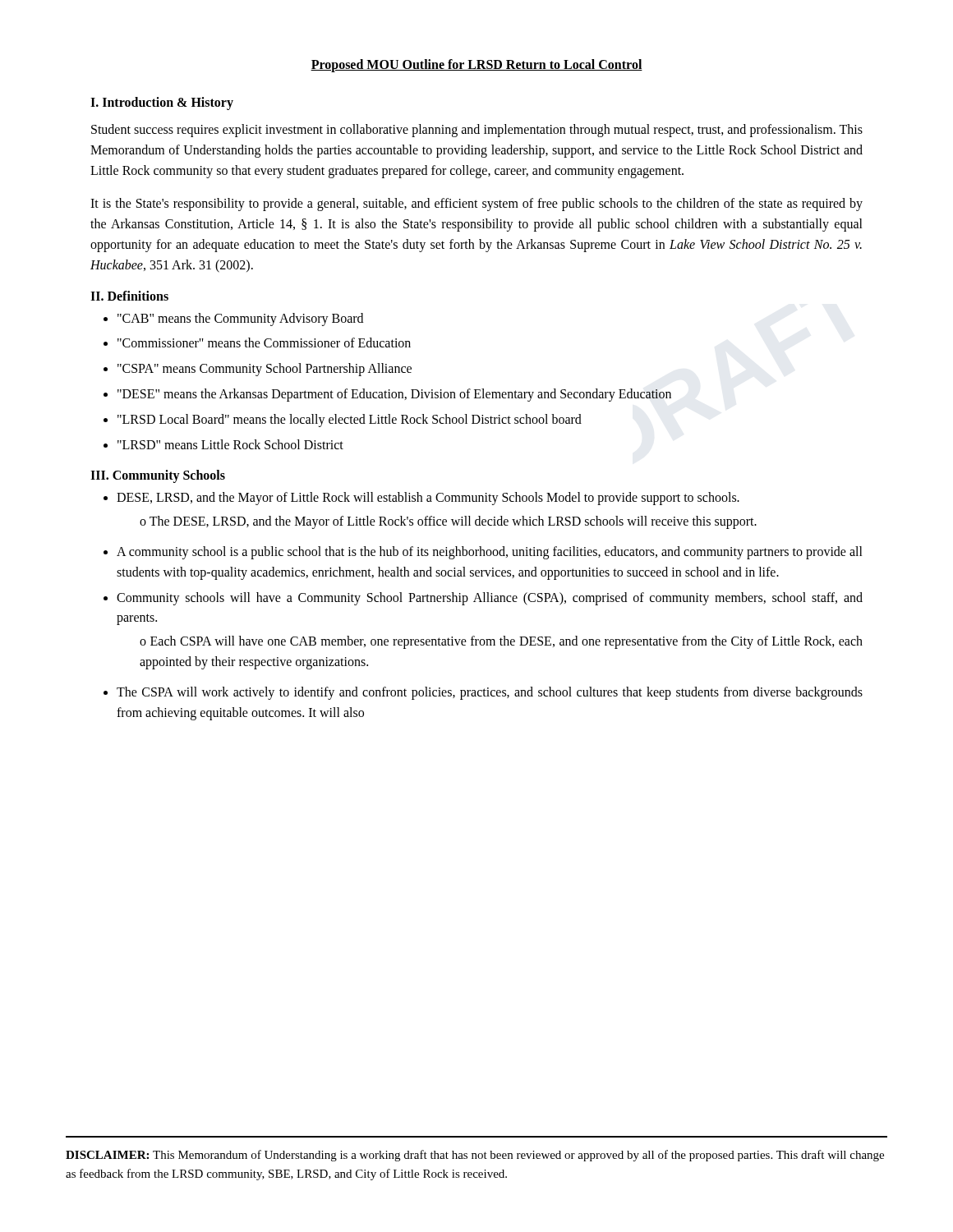The width and height of the screenshot is (953, 1232).
Task: Click on the element starting "Proposed MOU Outline for LRSD"
Action: point(476,64)
